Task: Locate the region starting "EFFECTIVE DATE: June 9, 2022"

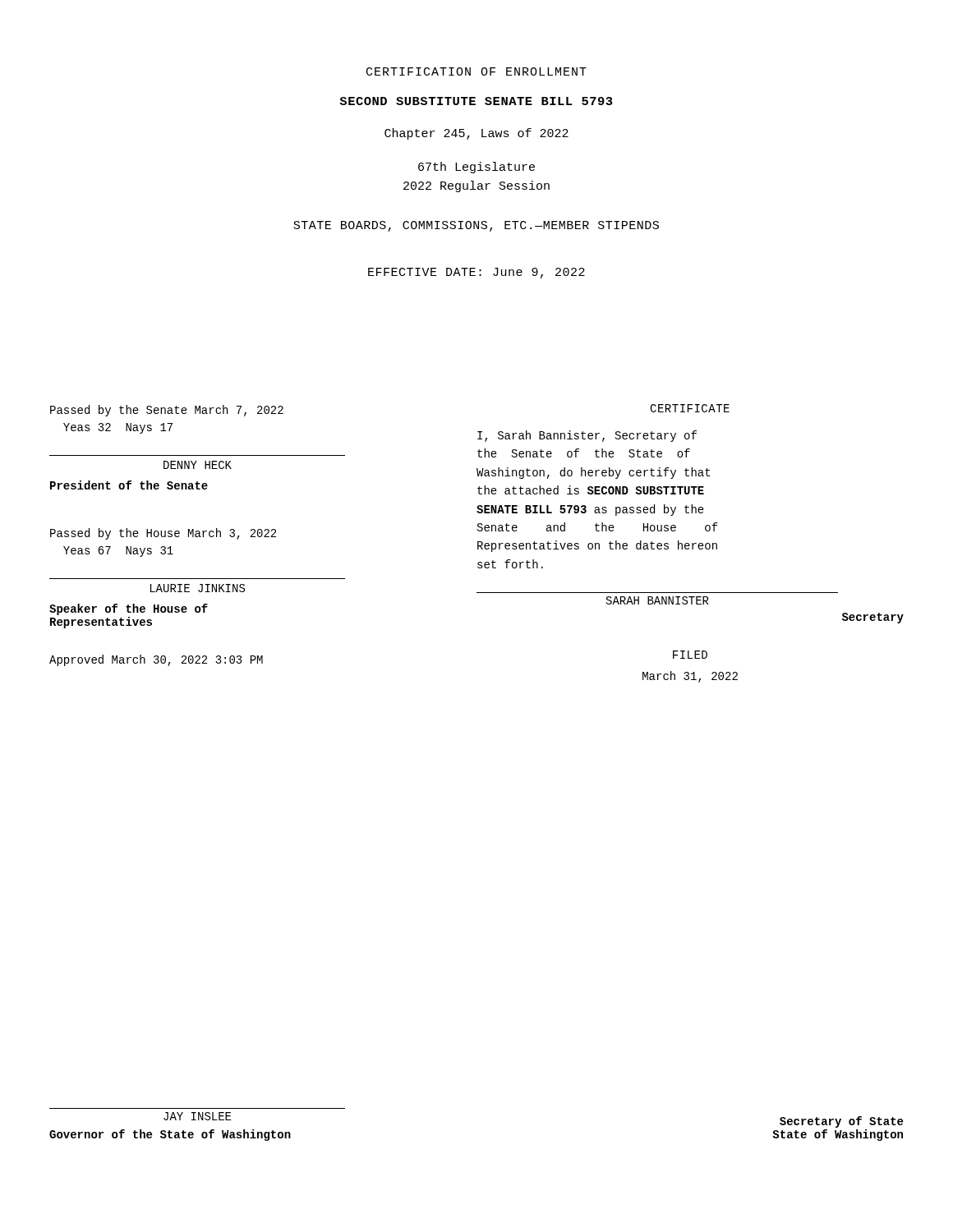Action: point(476,273)
